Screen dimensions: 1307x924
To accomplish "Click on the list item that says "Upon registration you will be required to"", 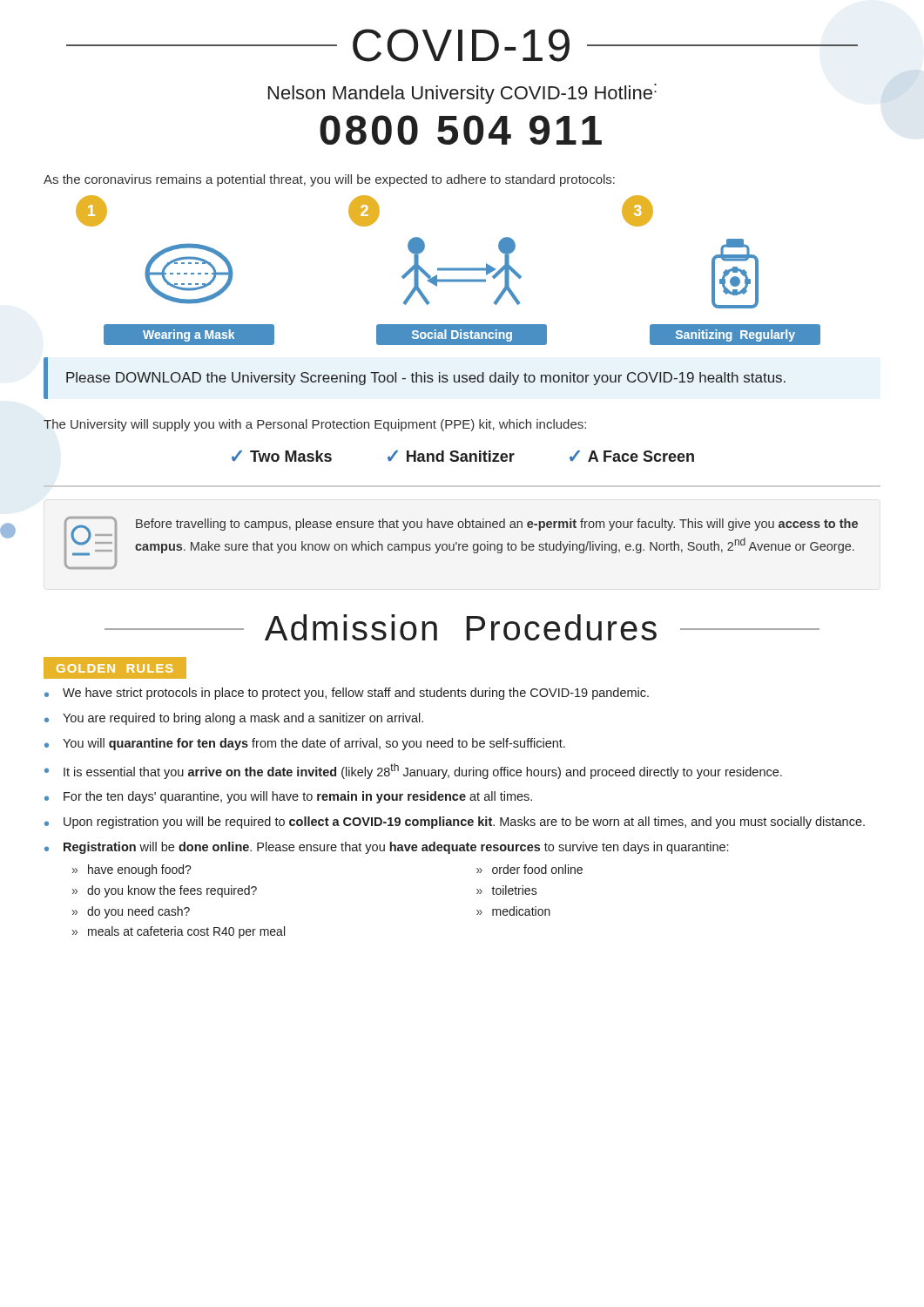I will pyautogui.click(x=464, y=822).
